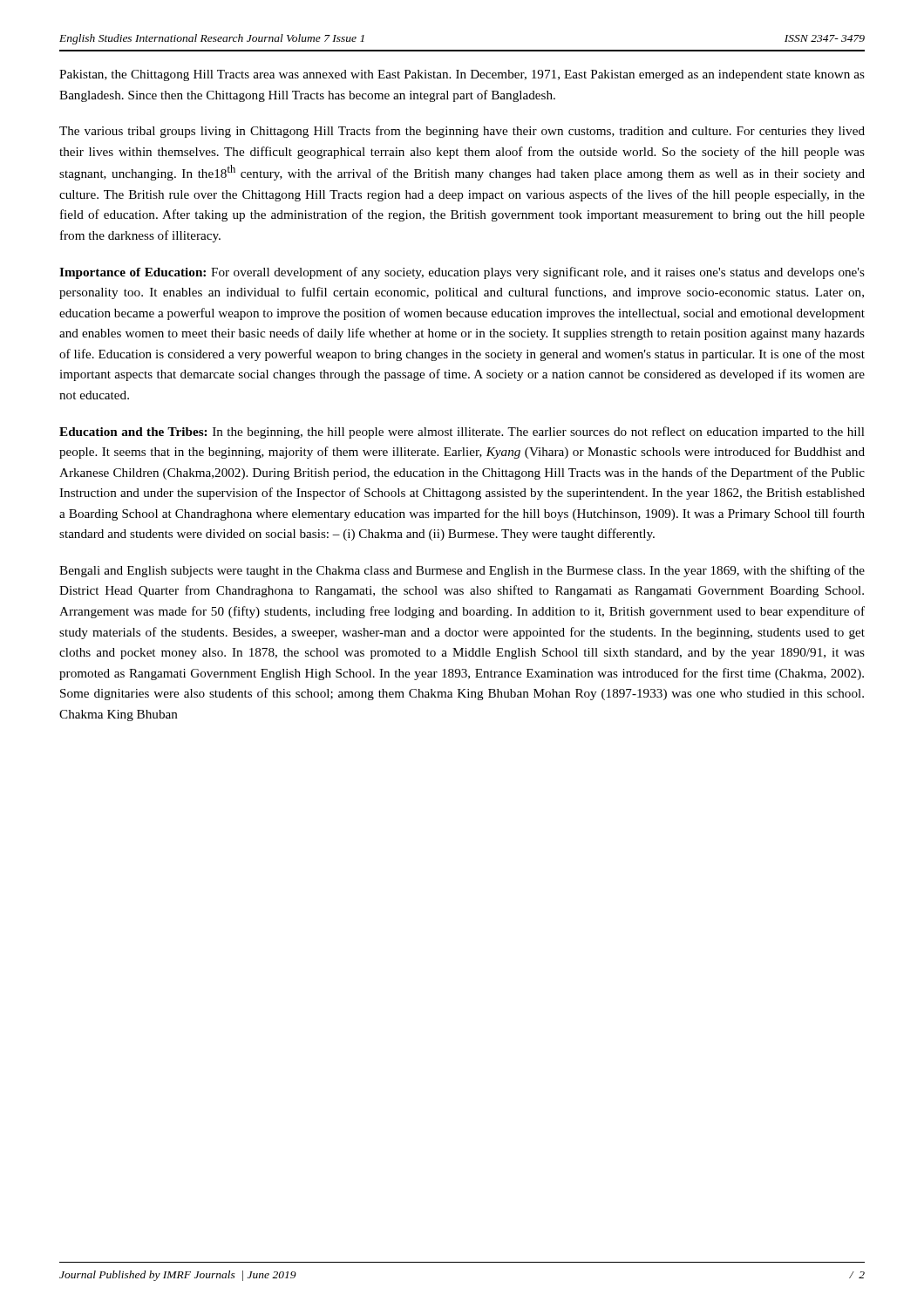Select the block starting "Importance of Education:"
This screenshot has height=1308, width=924.
pos(462,333)
